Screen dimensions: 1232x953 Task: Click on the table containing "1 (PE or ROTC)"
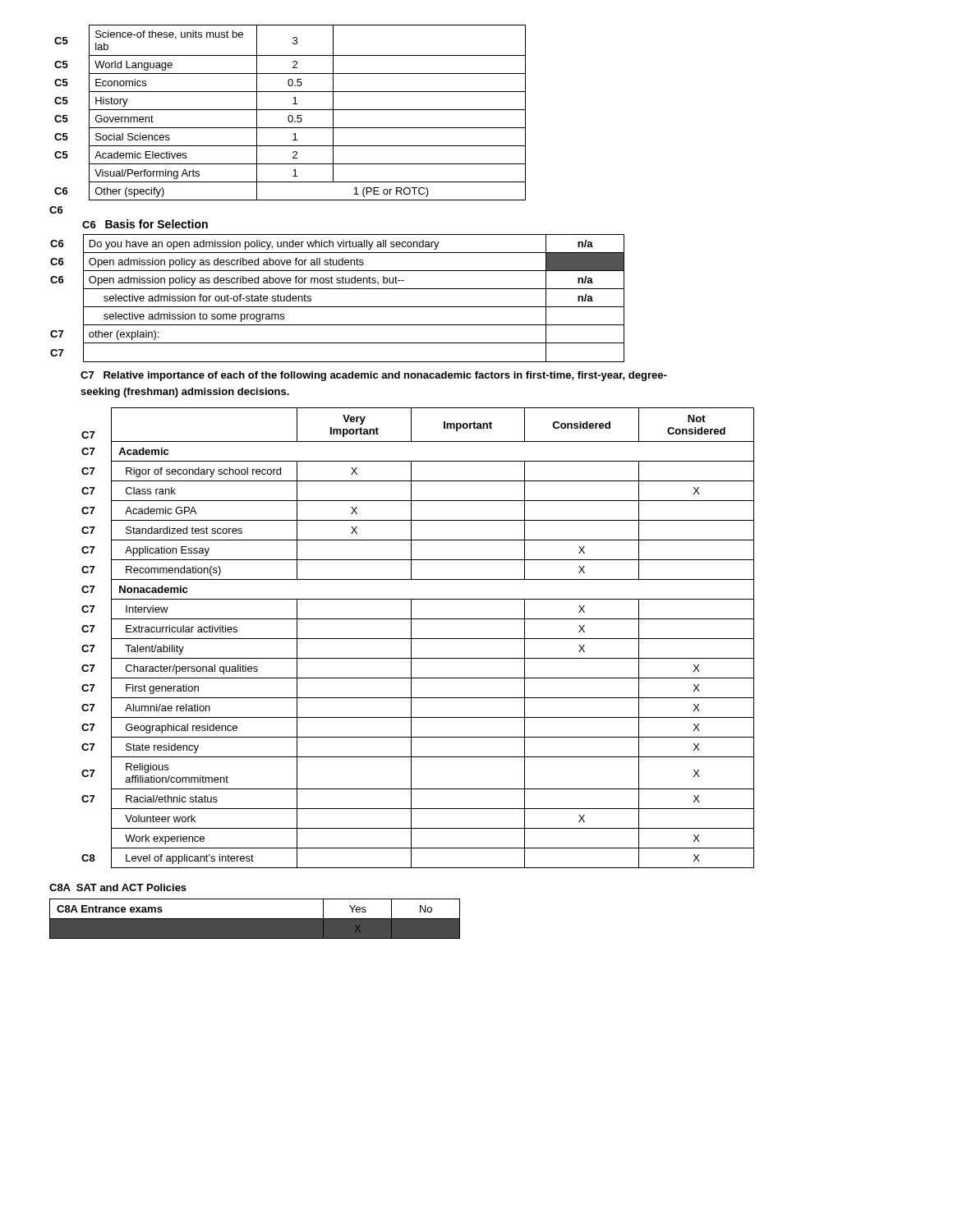(x=476, y=120)
